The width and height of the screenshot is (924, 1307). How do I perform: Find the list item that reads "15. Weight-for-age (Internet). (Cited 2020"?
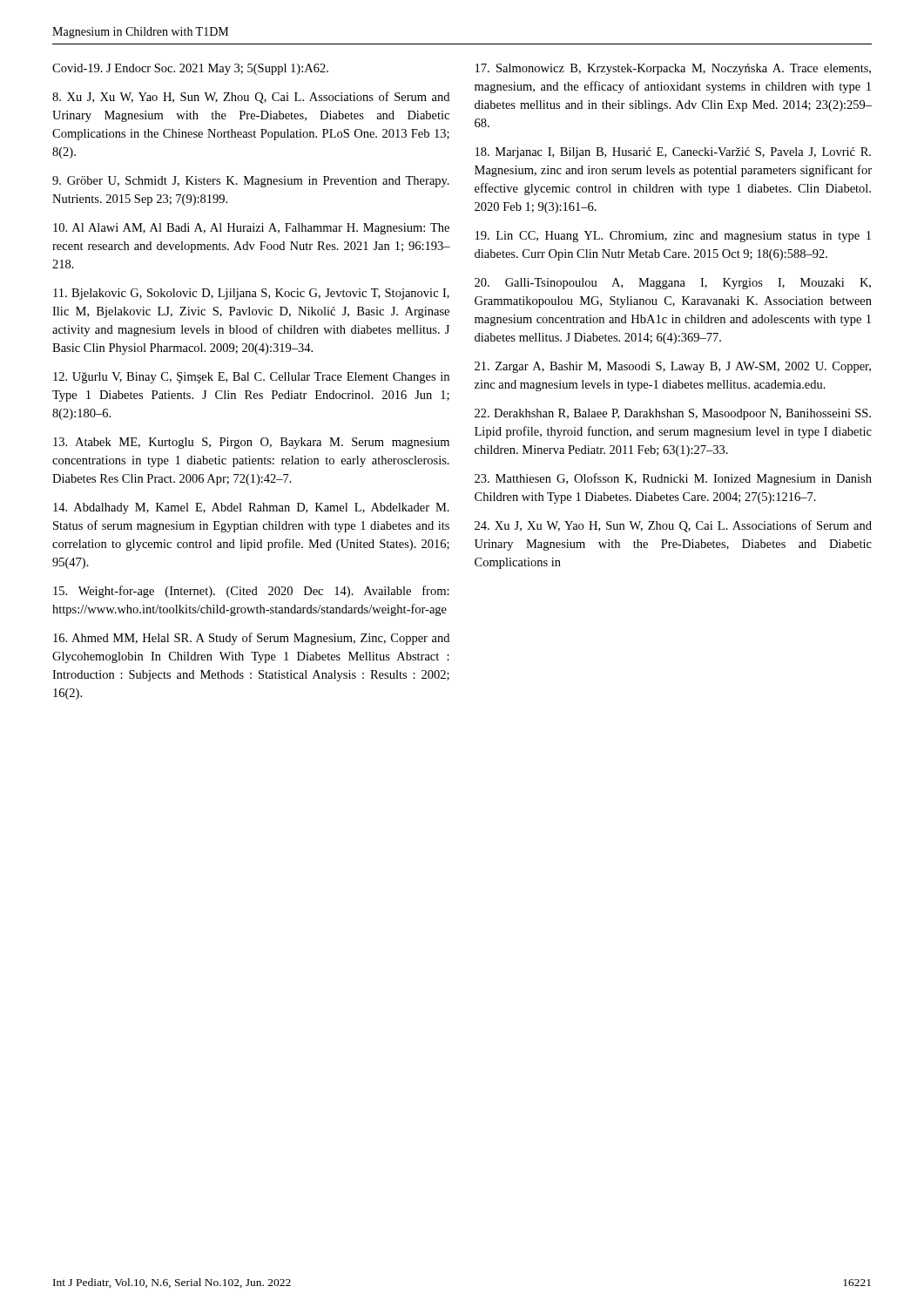(x=251, y=600)
